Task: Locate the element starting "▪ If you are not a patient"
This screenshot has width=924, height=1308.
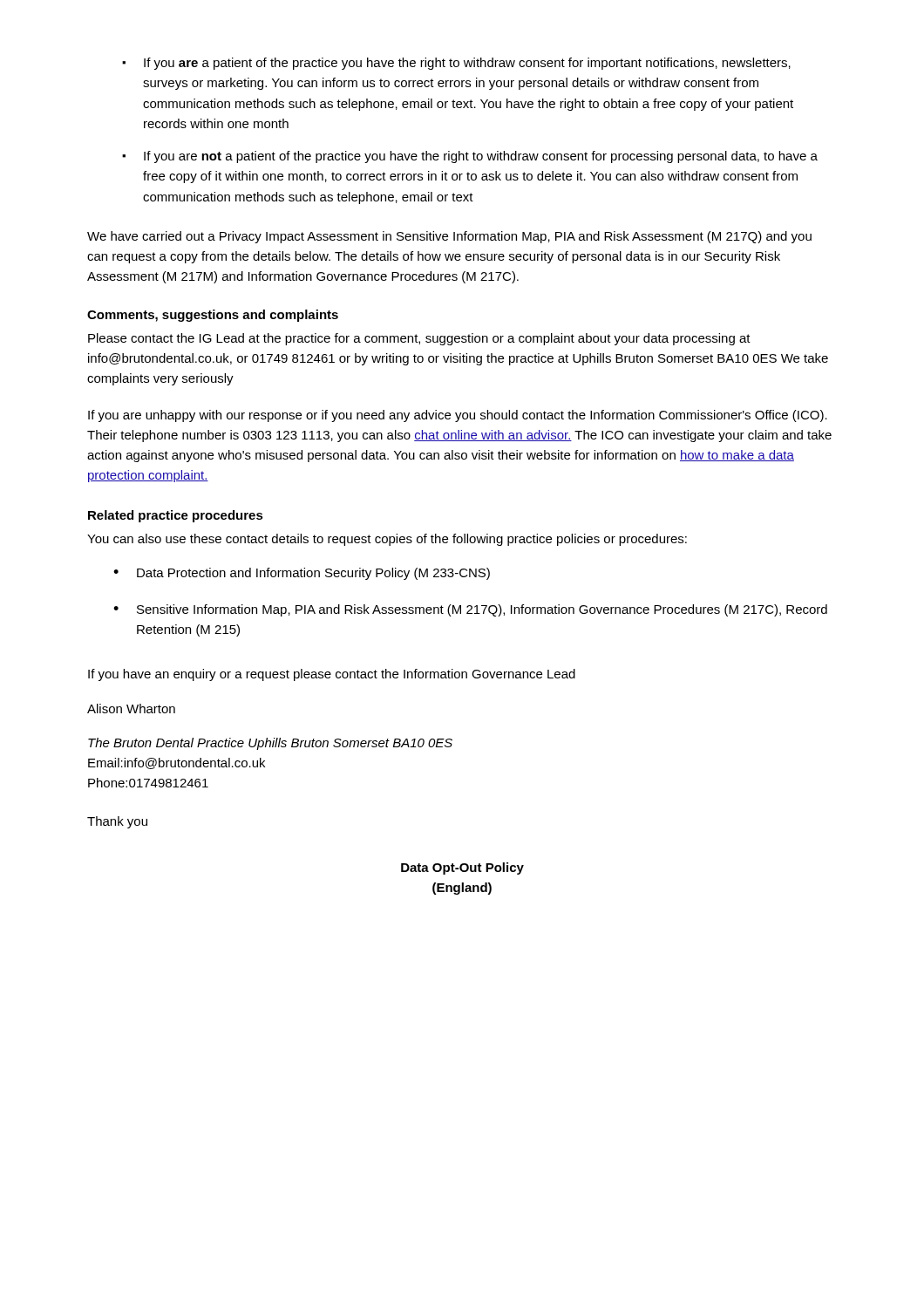Action: coord(479,176)
